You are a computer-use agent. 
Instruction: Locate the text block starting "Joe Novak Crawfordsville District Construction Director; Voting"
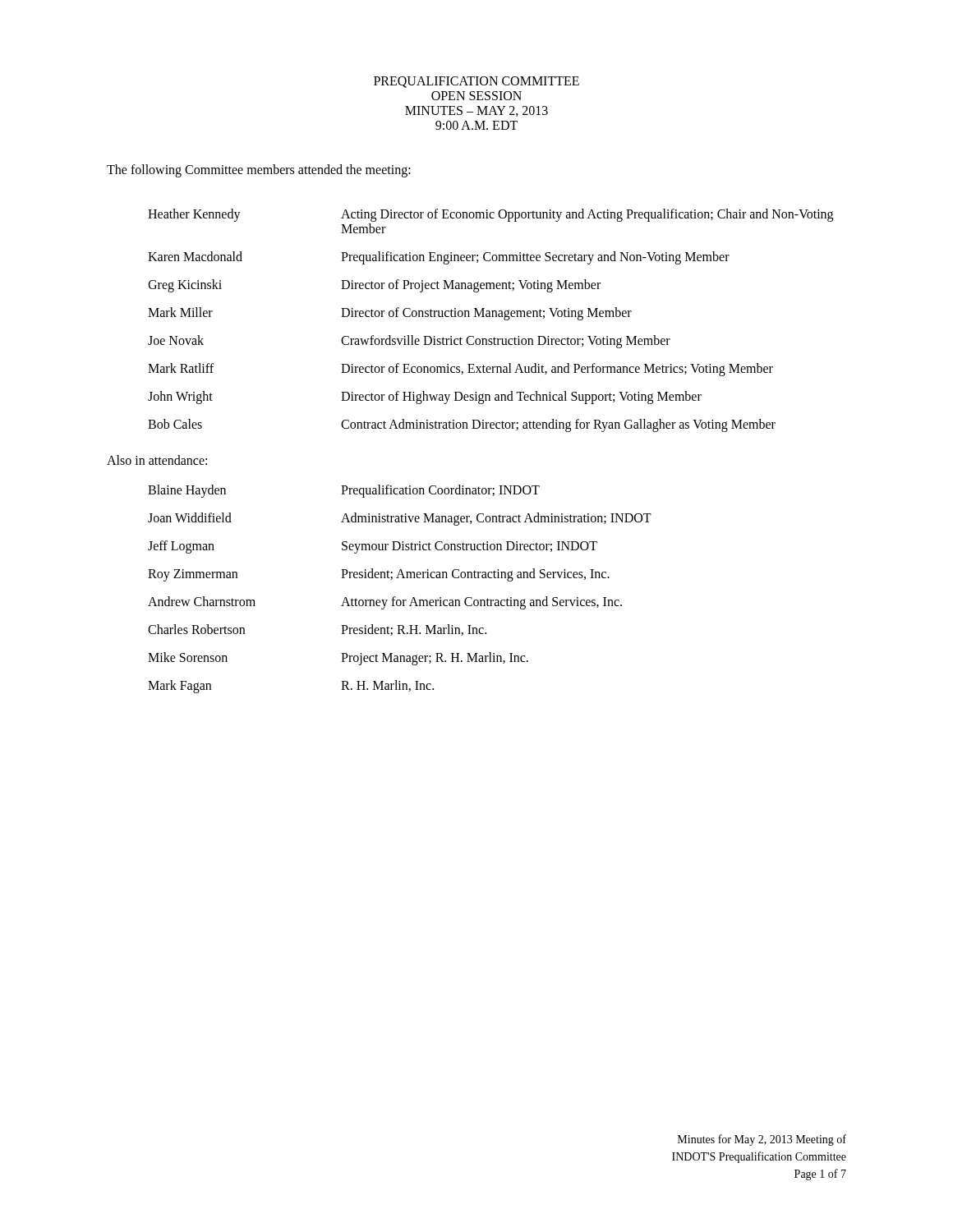[x=476, y=341]
